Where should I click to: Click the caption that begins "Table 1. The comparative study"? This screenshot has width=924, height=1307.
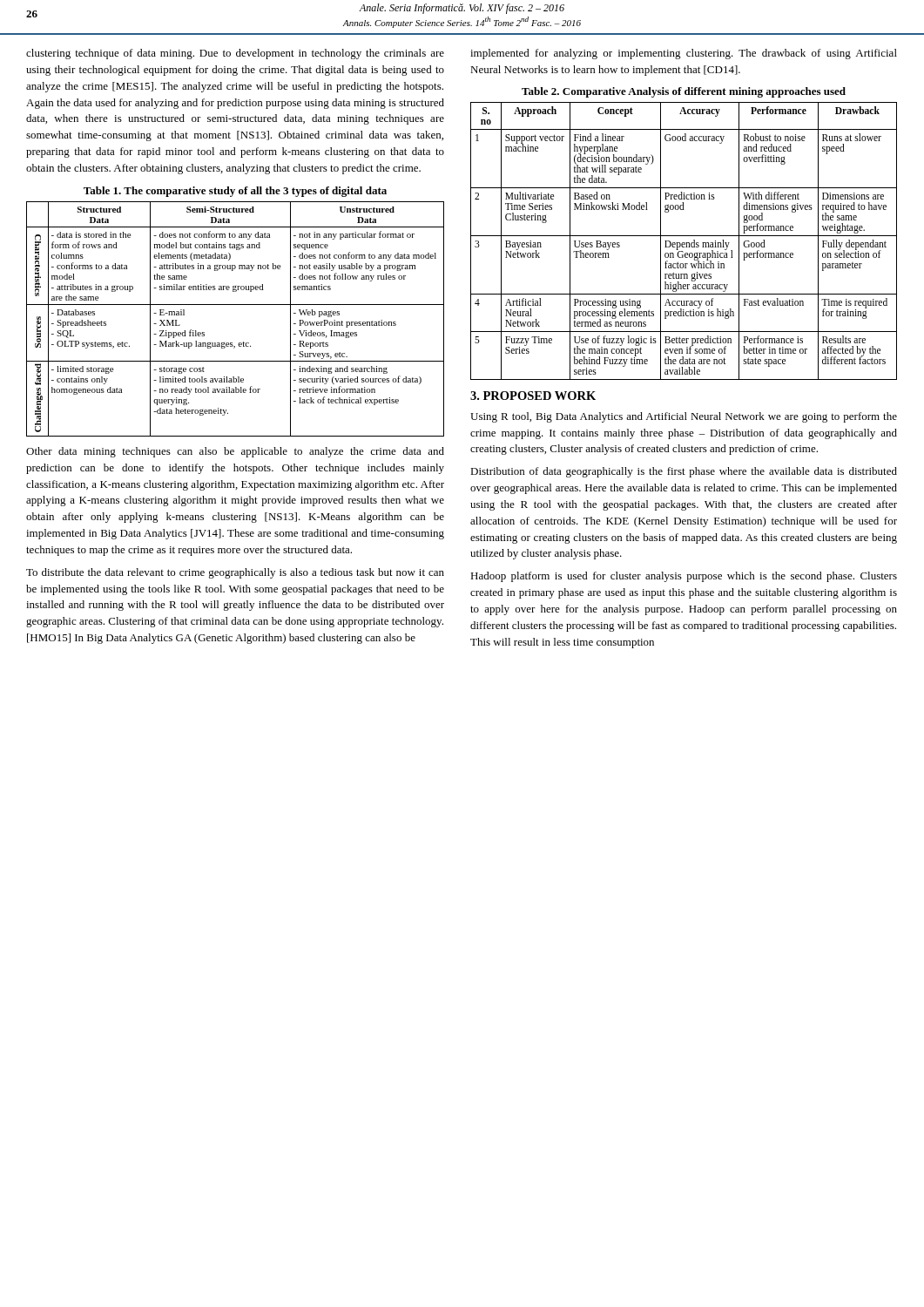click(235, 190)
